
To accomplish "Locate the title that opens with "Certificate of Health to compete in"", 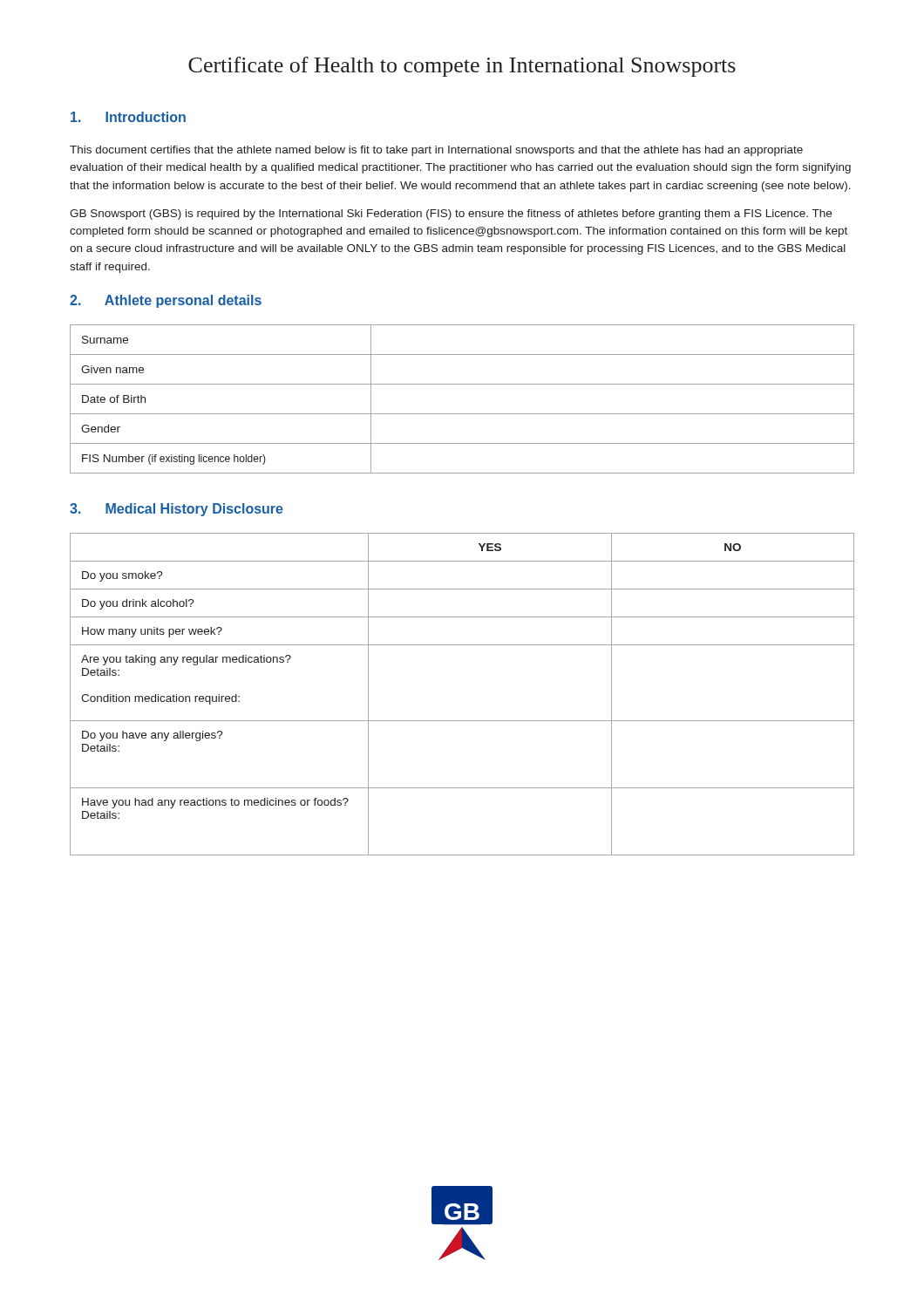I will tap(462, 65).
